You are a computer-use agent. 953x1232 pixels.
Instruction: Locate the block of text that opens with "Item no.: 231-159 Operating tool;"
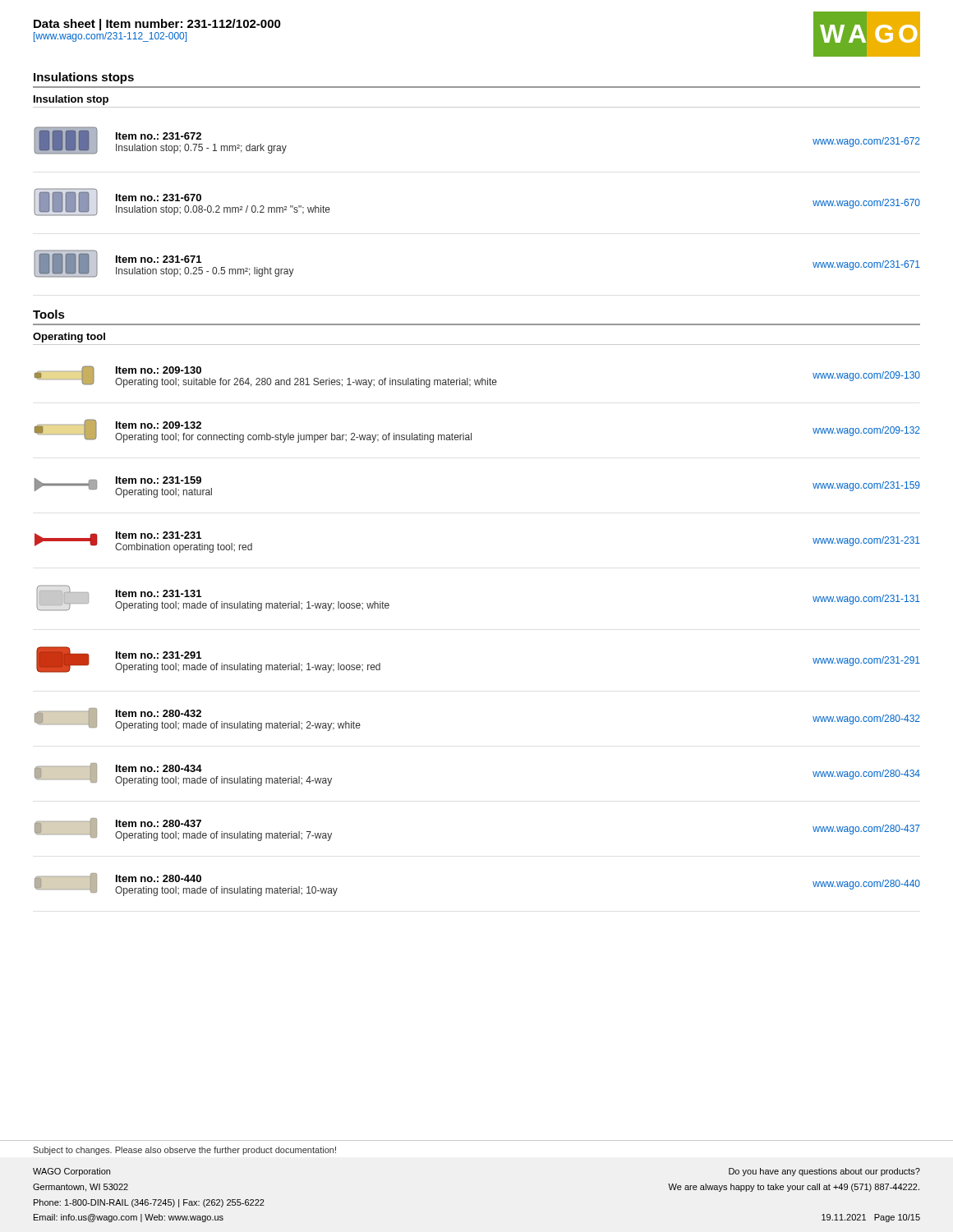(x=159, y=480)
